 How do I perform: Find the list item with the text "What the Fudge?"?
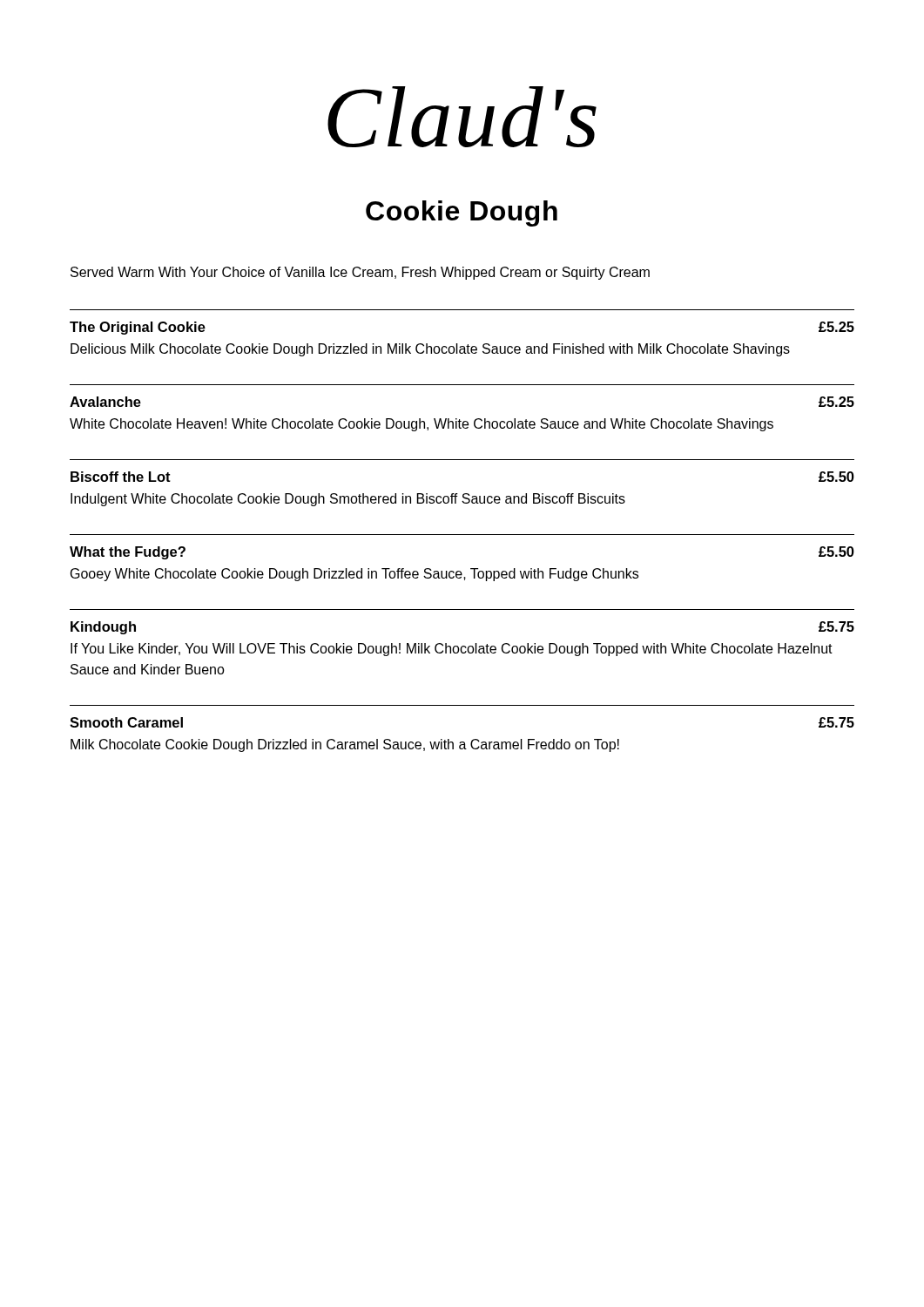click(462, 564)
